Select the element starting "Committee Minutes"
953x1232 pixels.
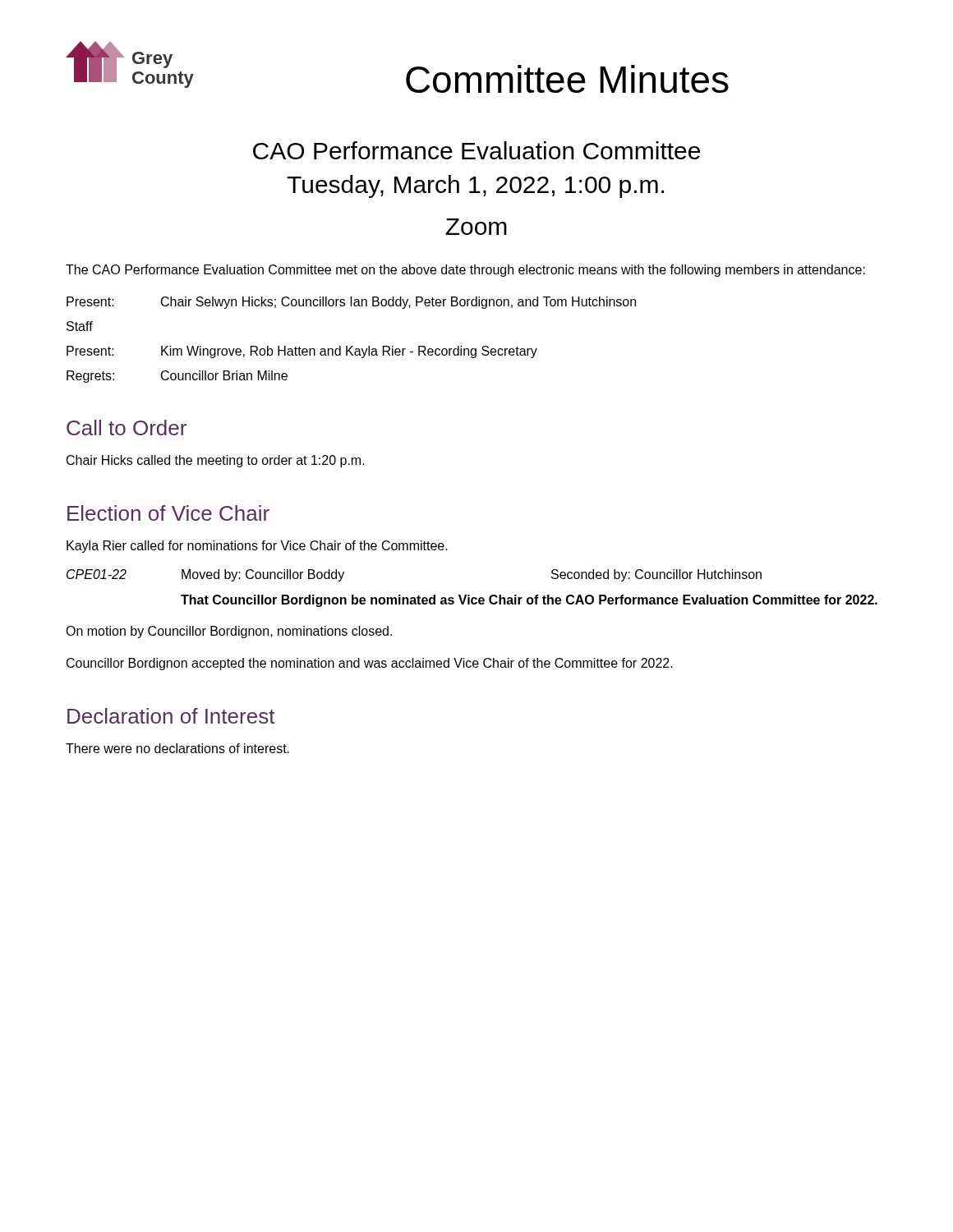[567, 80]
